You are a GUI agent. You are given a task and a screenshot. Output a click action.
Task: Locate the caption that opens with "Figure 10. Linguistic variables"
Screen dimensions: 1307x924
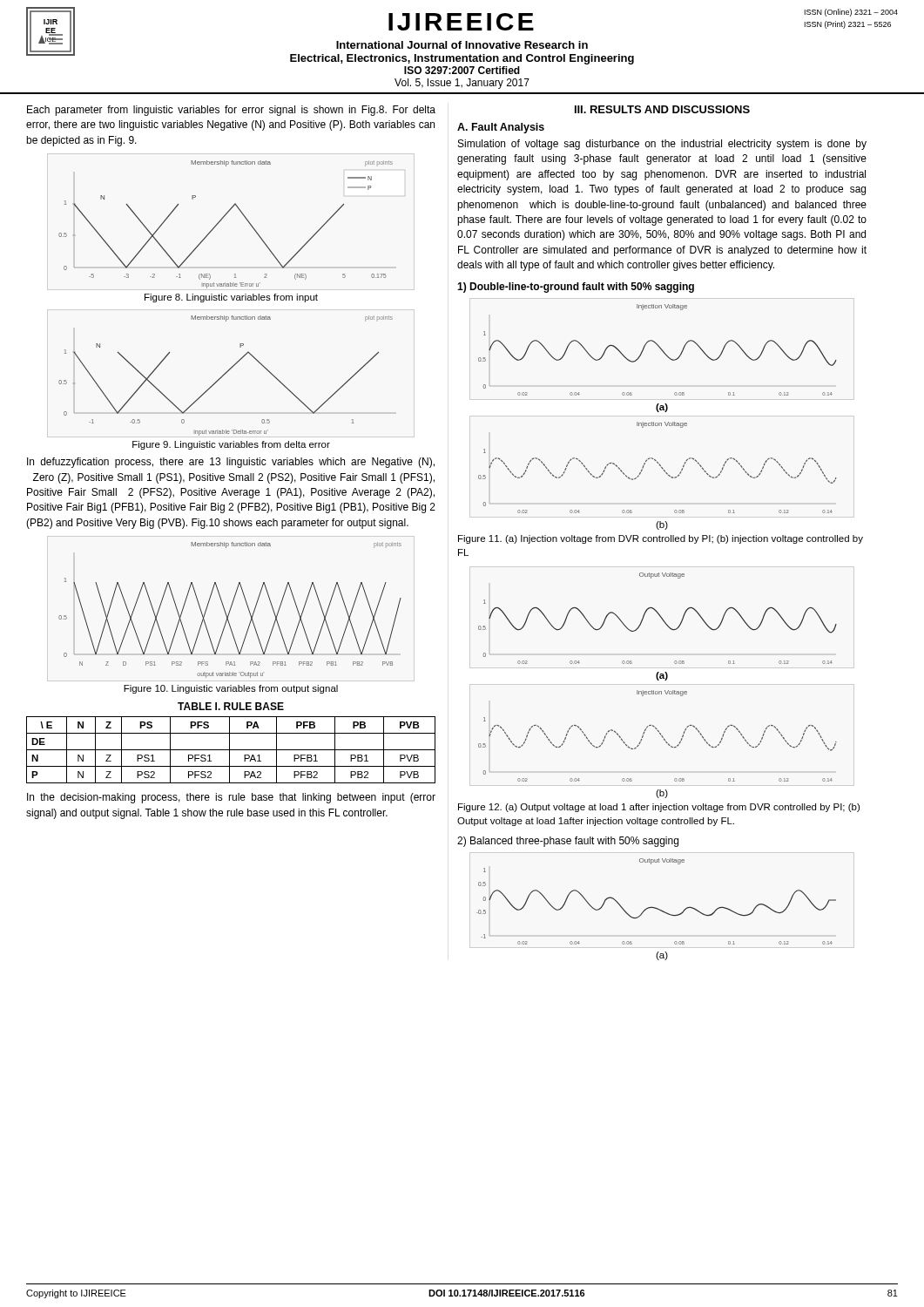coord(231,689)
